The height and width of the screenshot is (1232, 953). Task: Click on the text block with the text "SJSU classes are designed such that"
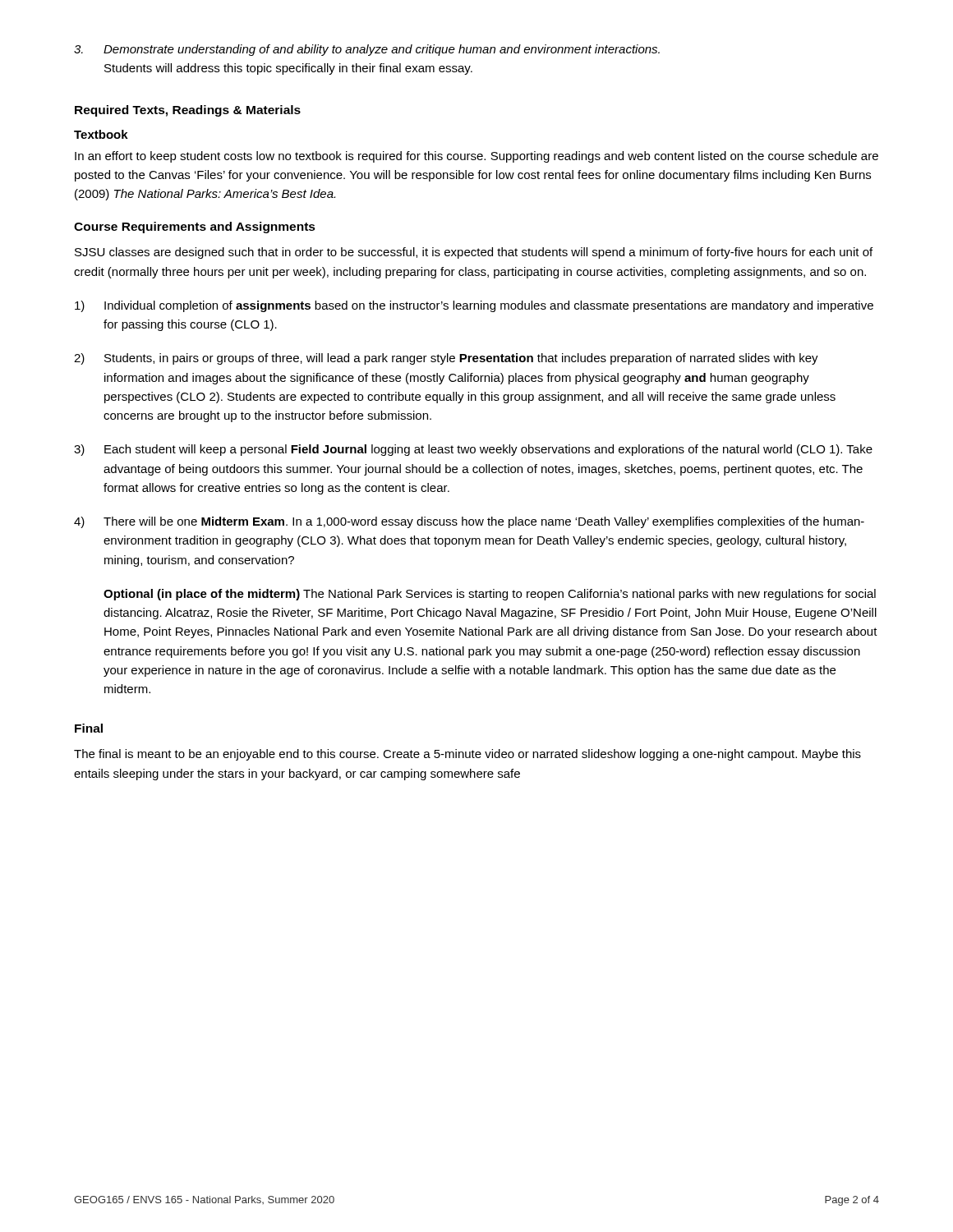(473, 261)
